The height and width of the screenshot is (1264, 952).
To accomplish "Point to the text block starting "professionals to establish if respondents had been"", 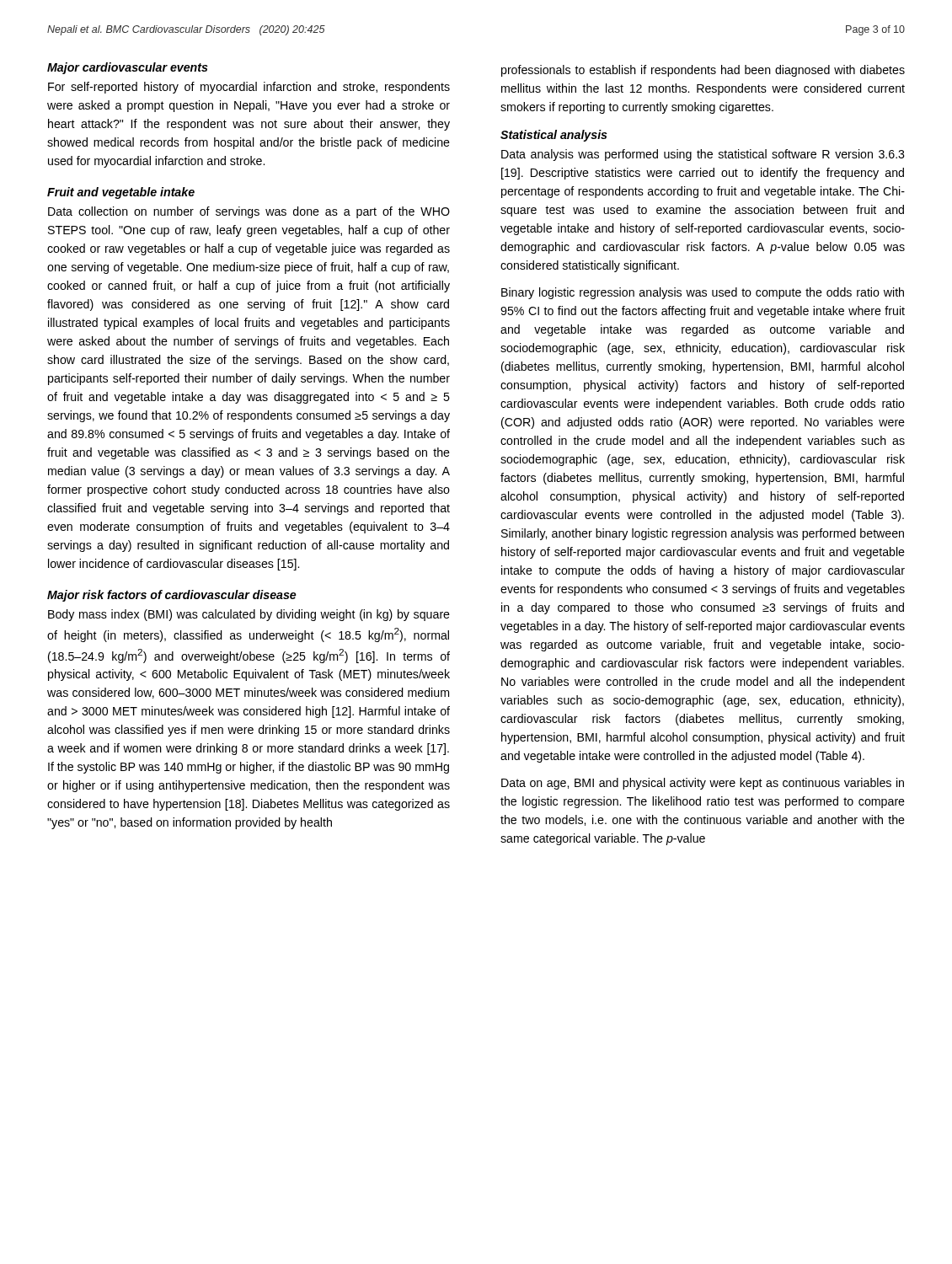I will click(x=703, y=88).
